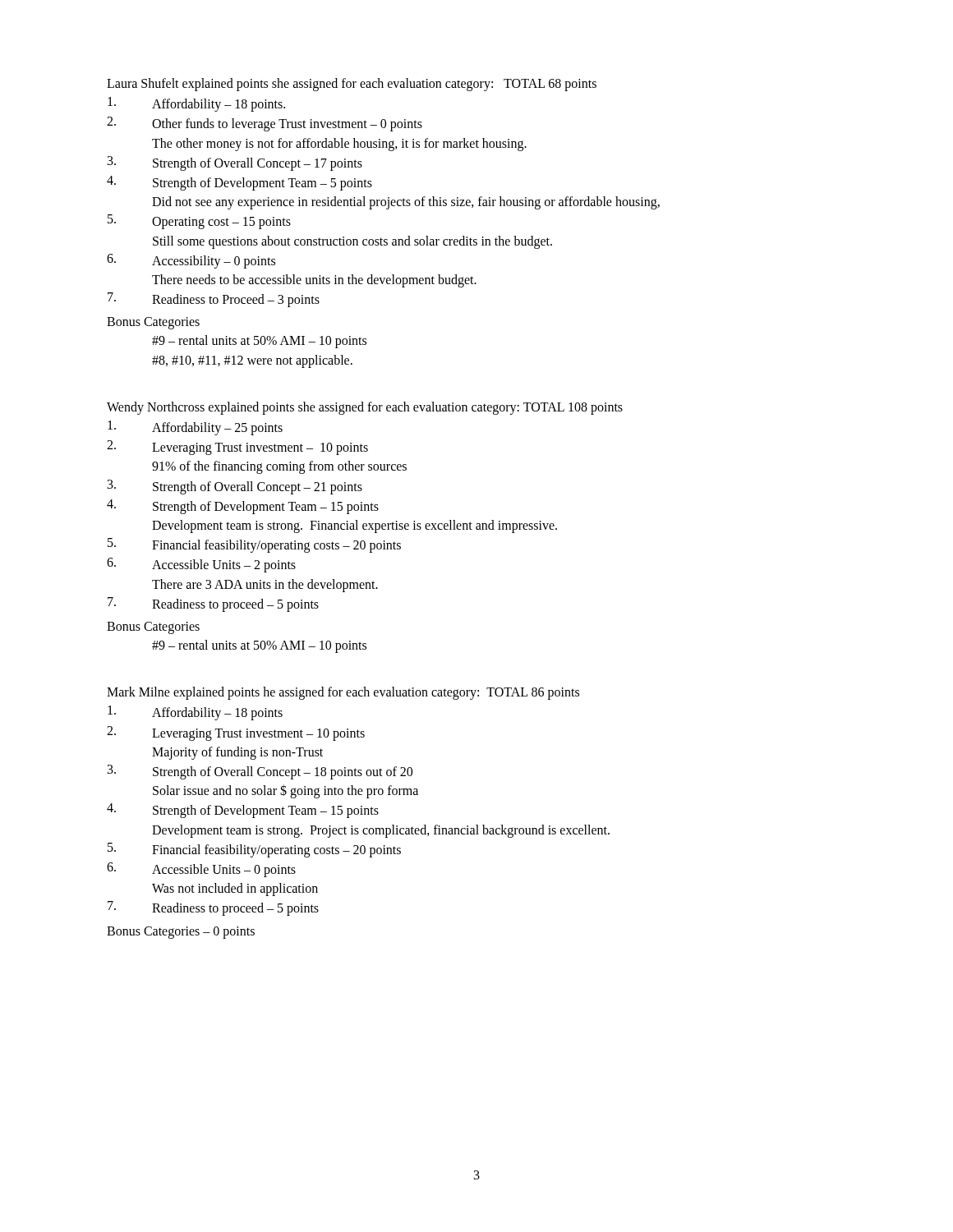The width and height of the screenshot is (953, 1232).
Task: Point to the block beginning "4. Strength of Development Team – 5 points"
Action: [x=476, y=192]
